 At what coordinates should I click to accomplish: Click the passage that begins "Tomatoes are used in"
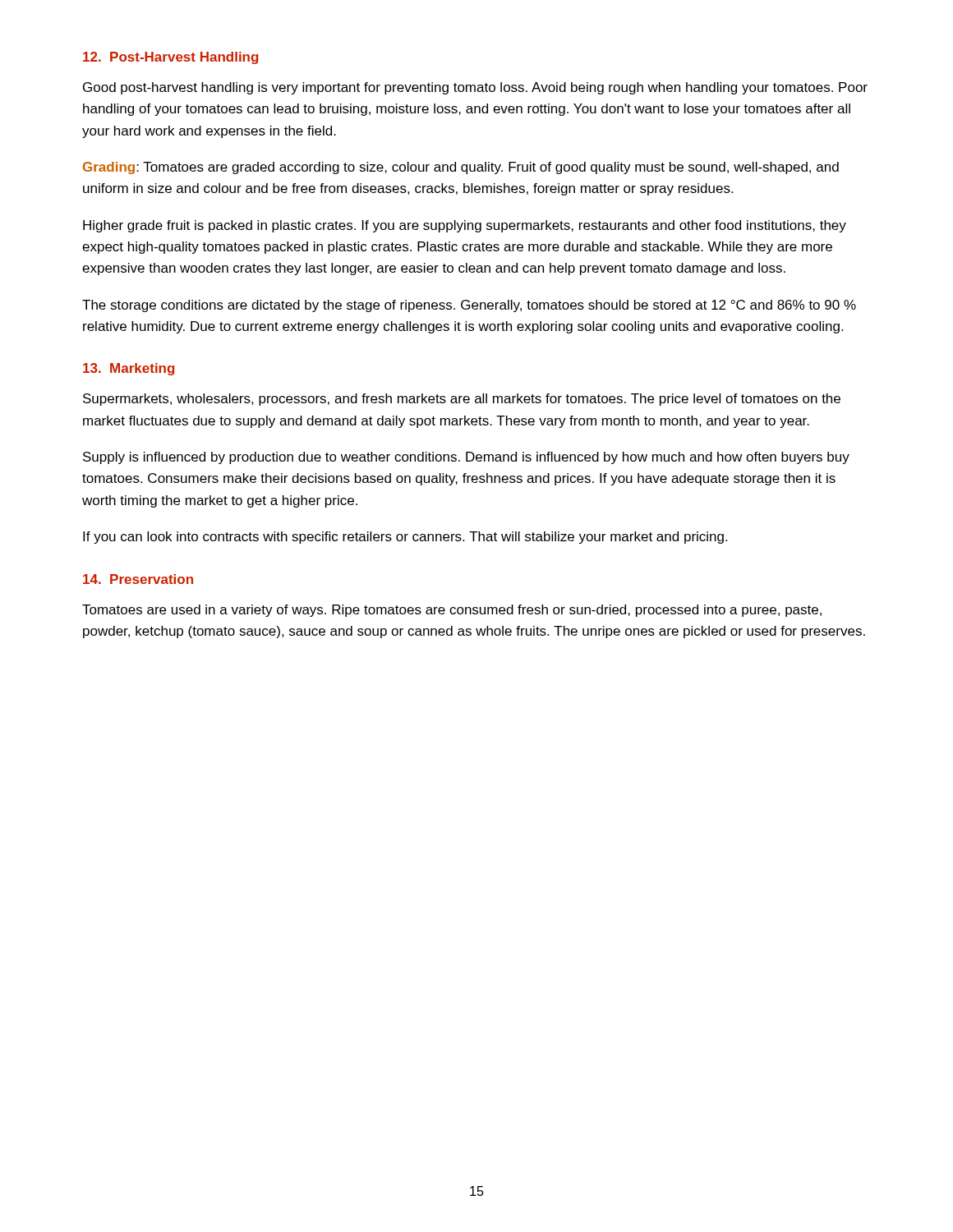(474, 620)
